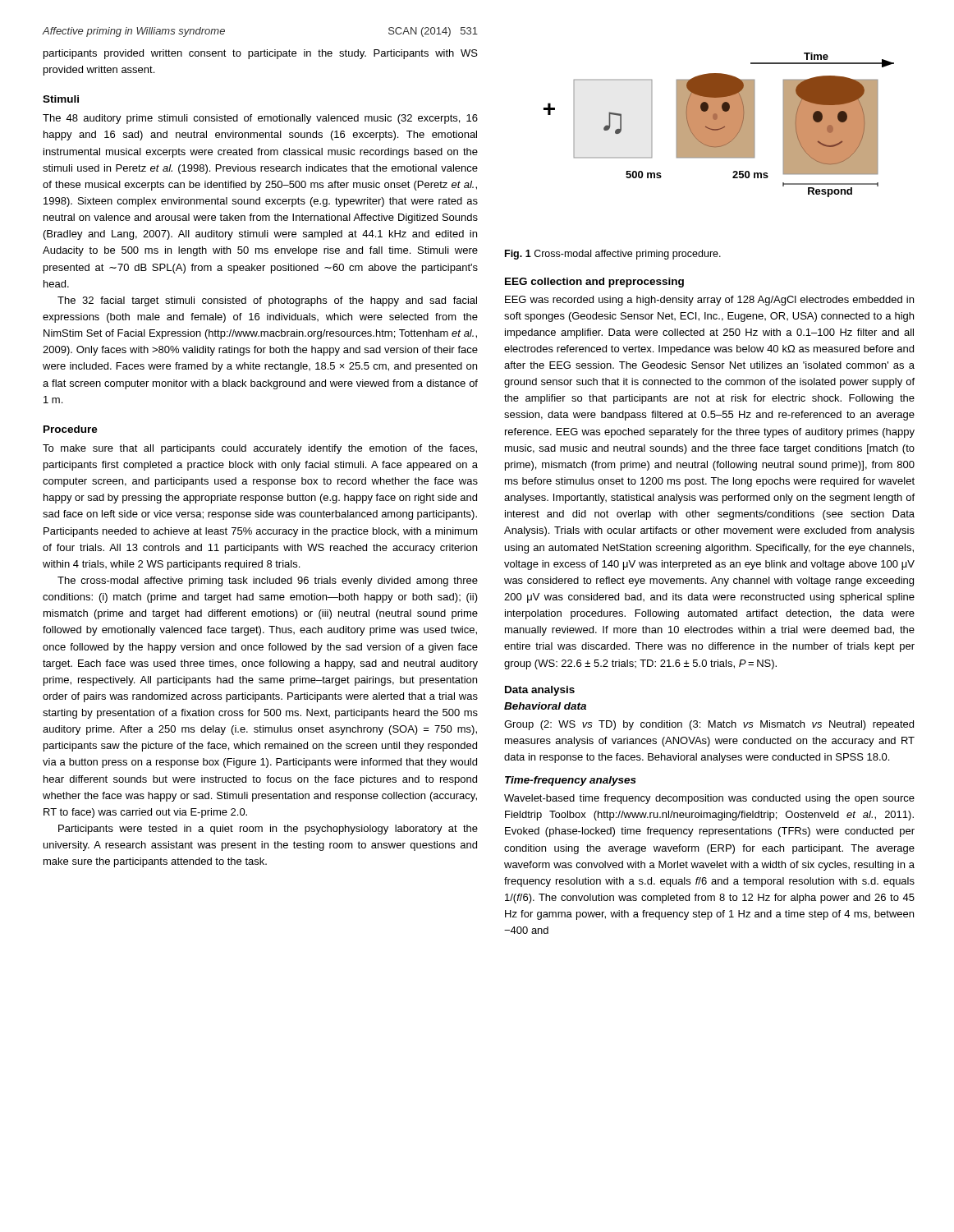954x1232 pixels.
Task: Point to the region starting "EEG collection and preprocessing"
Action: tap(594, 281)
